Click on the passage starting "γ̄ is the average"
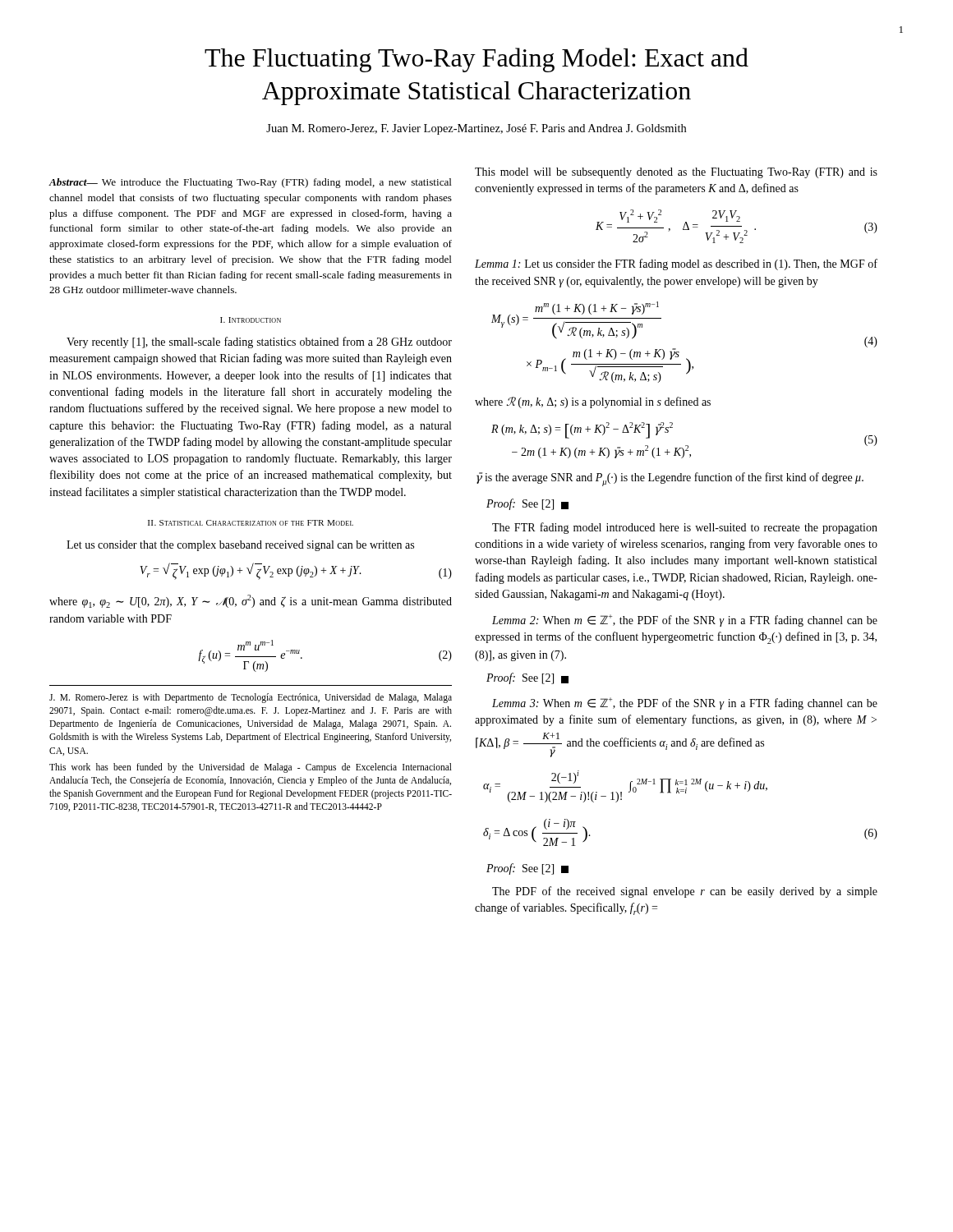This screenshot has height=1232, width=953. tap(669, 479)
